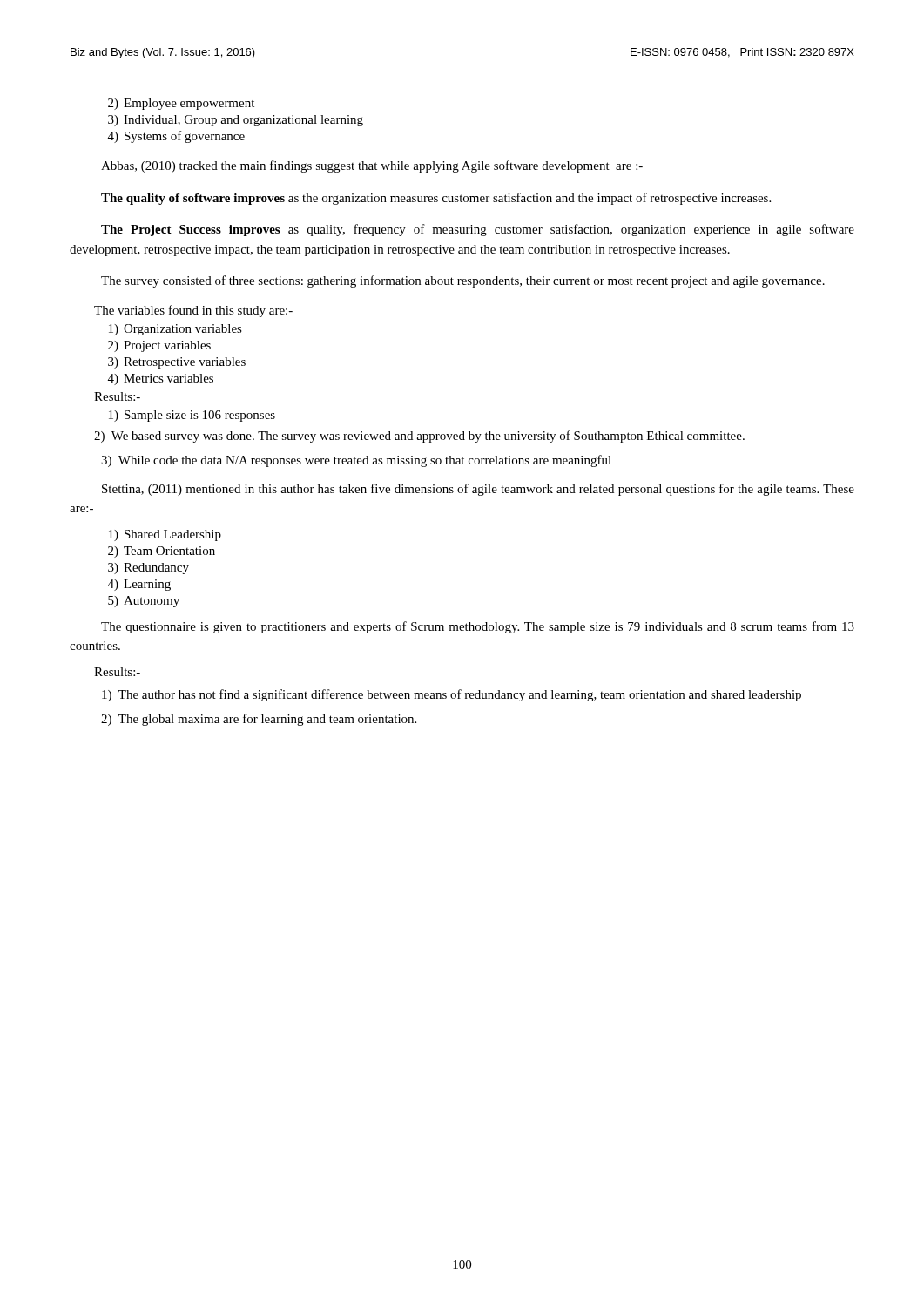
Task: Click on the passage starting "The questionnaire is given to"
Action: point(462,636)
